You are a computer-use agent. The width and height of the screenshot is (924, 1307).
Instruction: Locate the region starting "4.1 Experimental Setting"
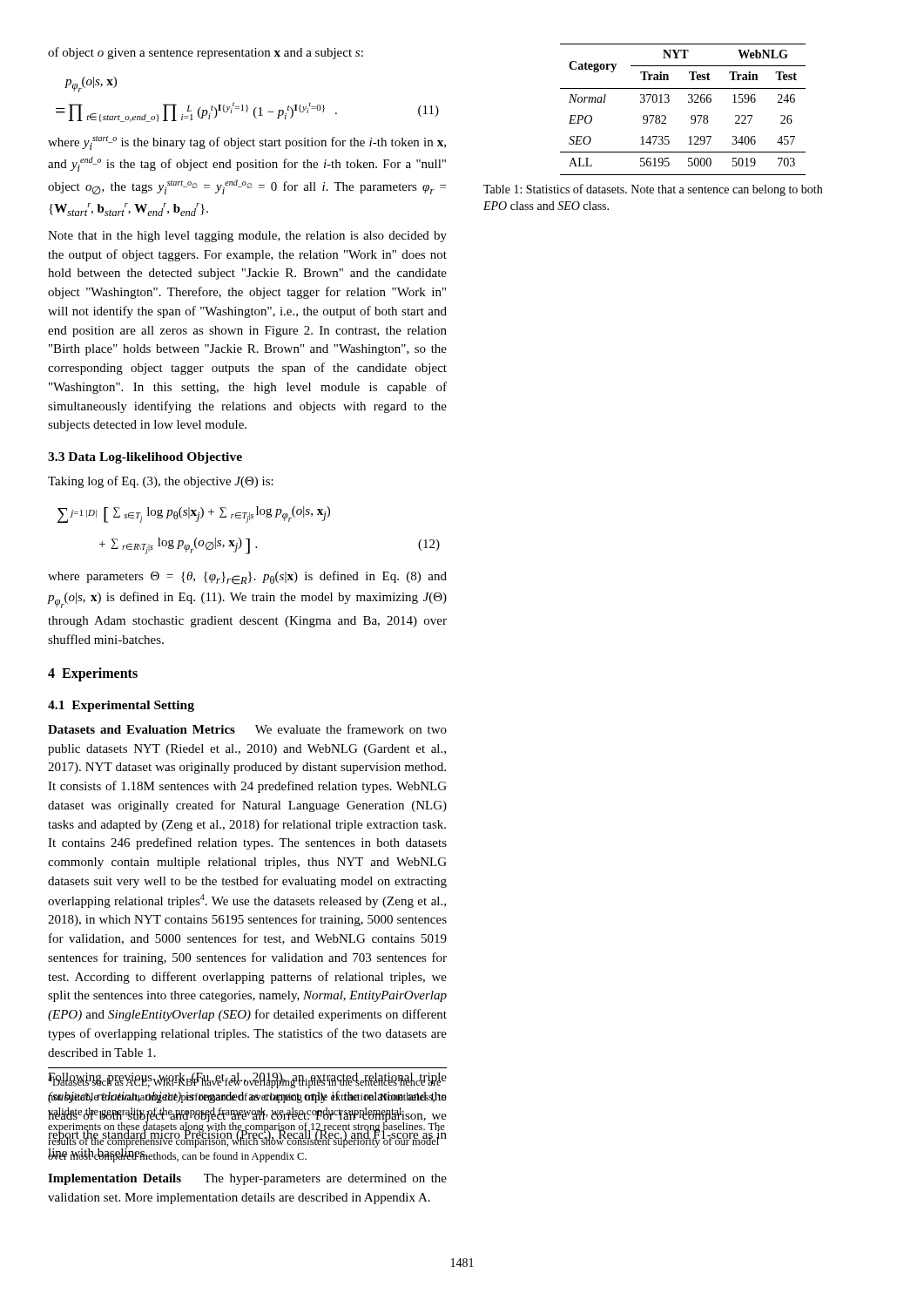click(121, 705)
